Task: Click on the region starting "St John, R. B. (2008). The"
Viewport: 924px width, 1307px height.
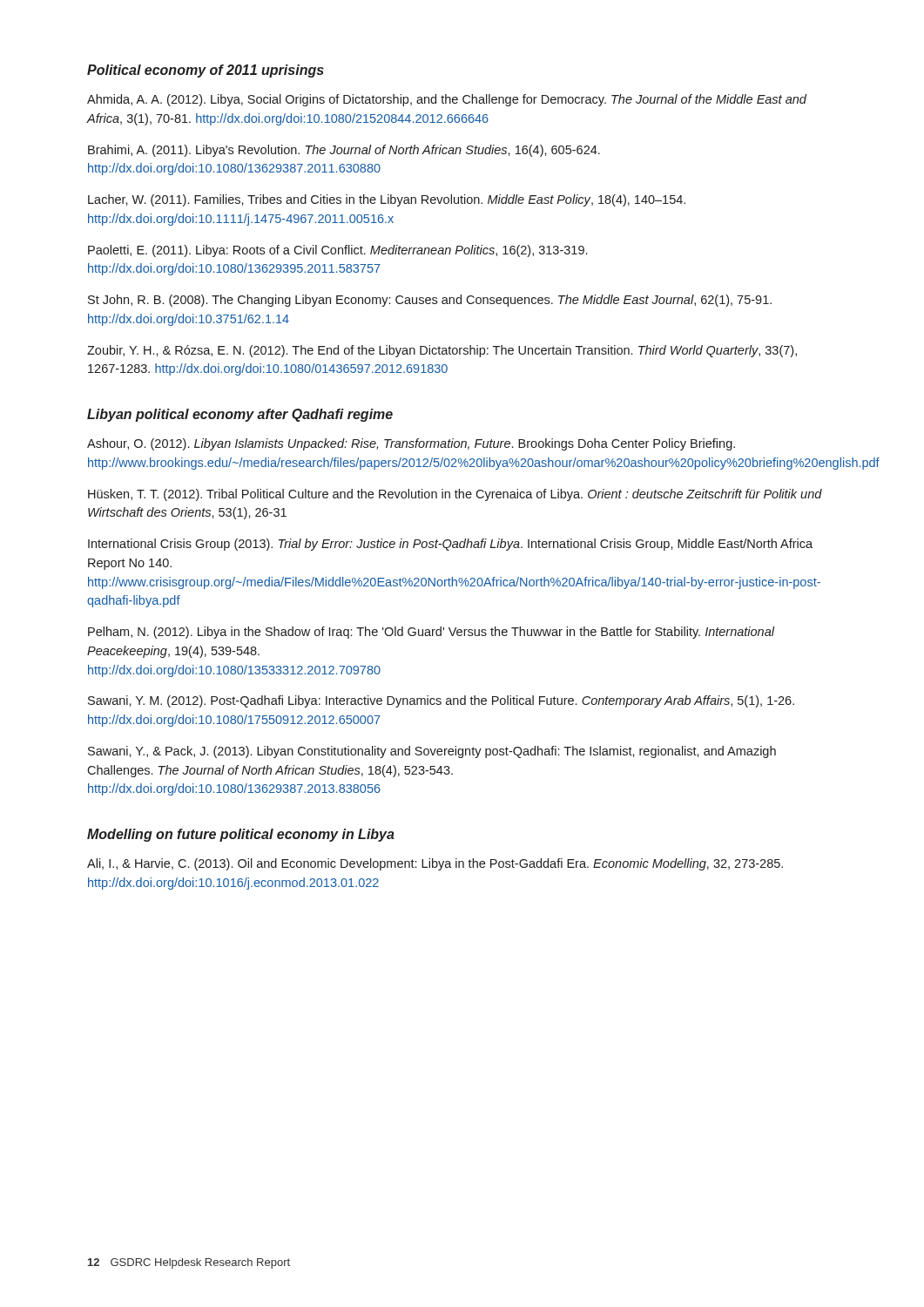Action: 430,309
